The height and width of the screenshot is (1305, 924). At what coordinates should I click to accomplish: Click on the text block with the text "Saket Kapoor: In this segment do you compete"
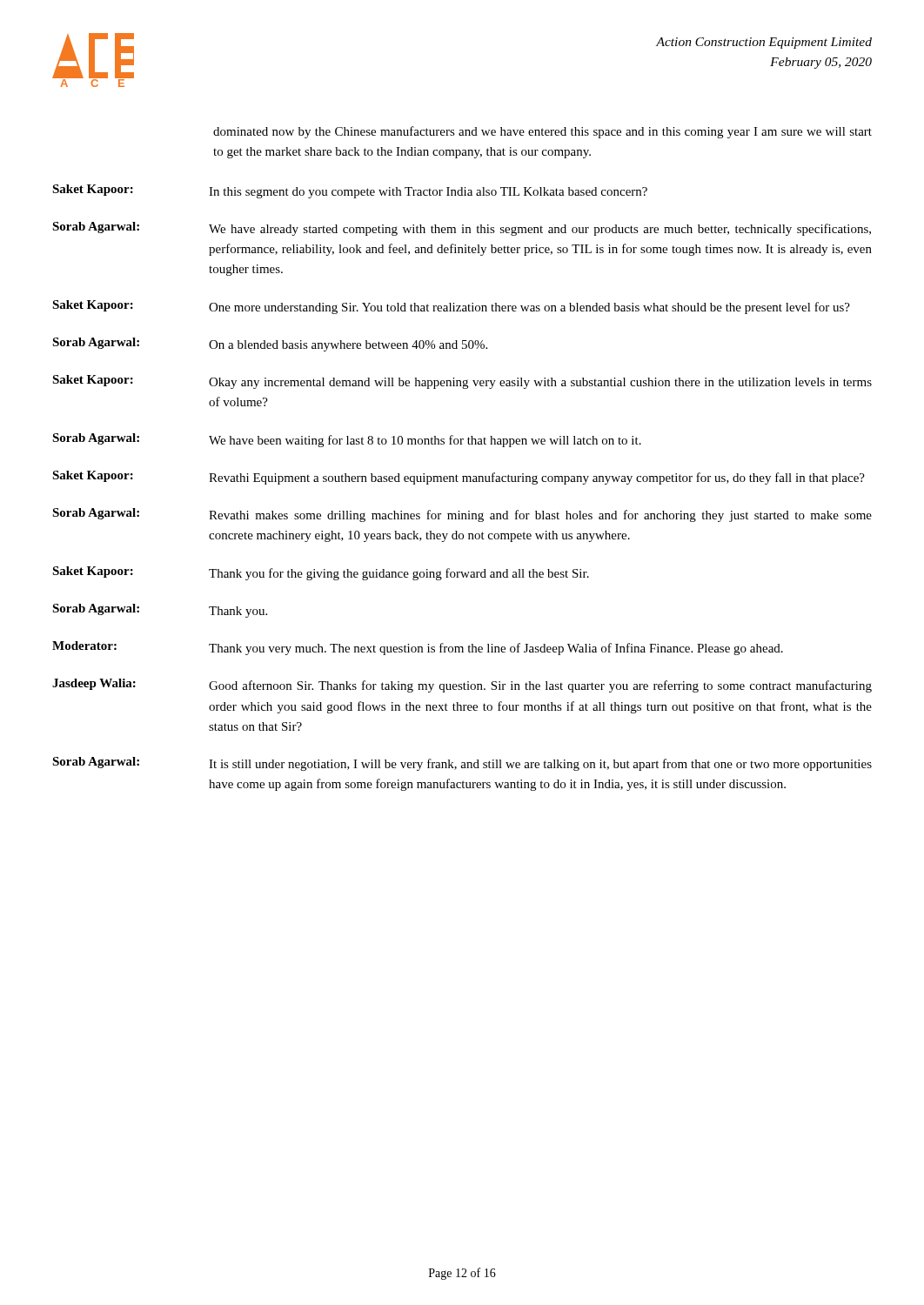tap(462, 192)
